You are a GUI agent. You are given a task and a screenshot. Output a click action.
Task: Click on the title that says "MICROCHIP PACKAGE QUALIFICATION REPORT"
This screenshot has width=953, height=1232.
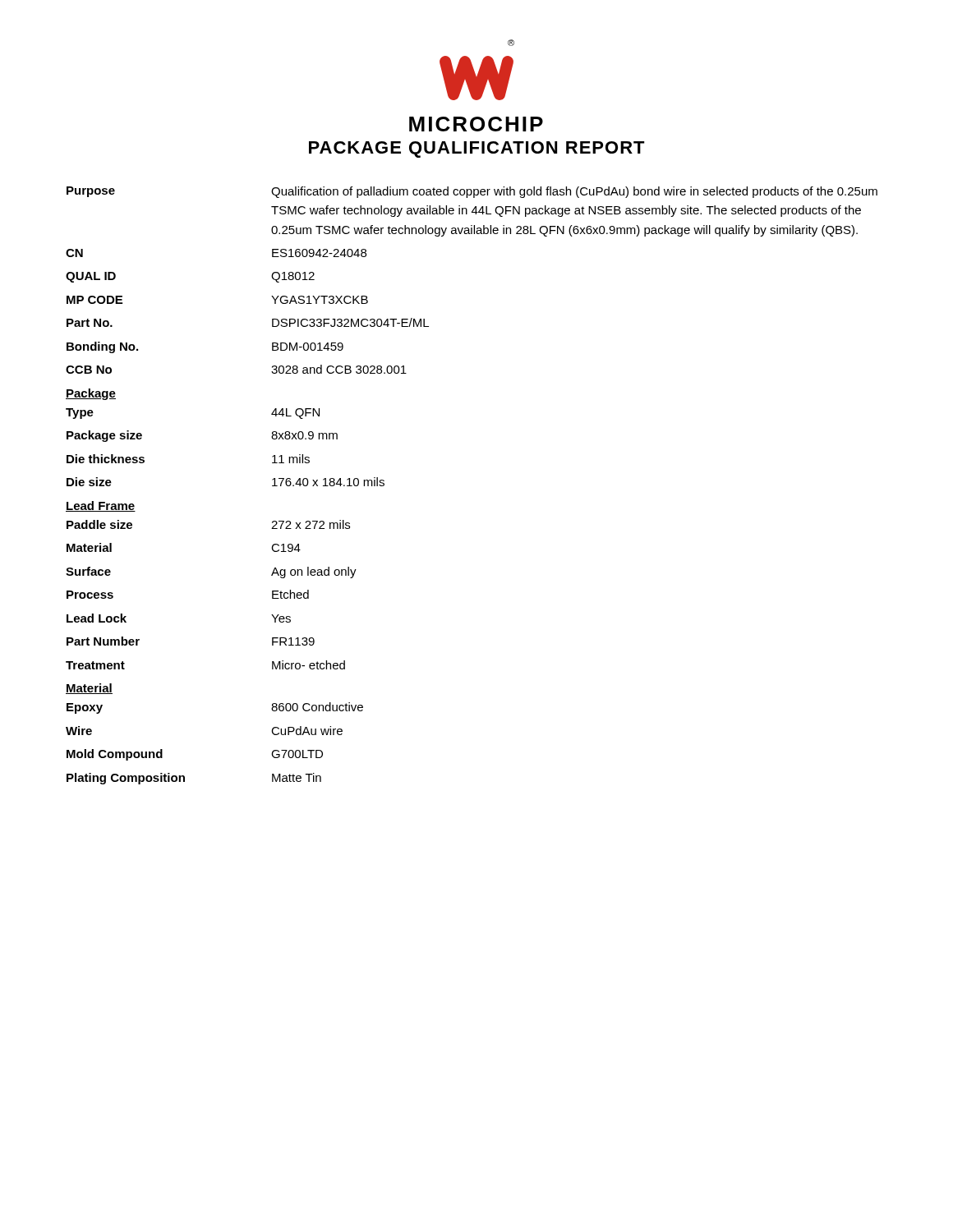pos(476,135)
